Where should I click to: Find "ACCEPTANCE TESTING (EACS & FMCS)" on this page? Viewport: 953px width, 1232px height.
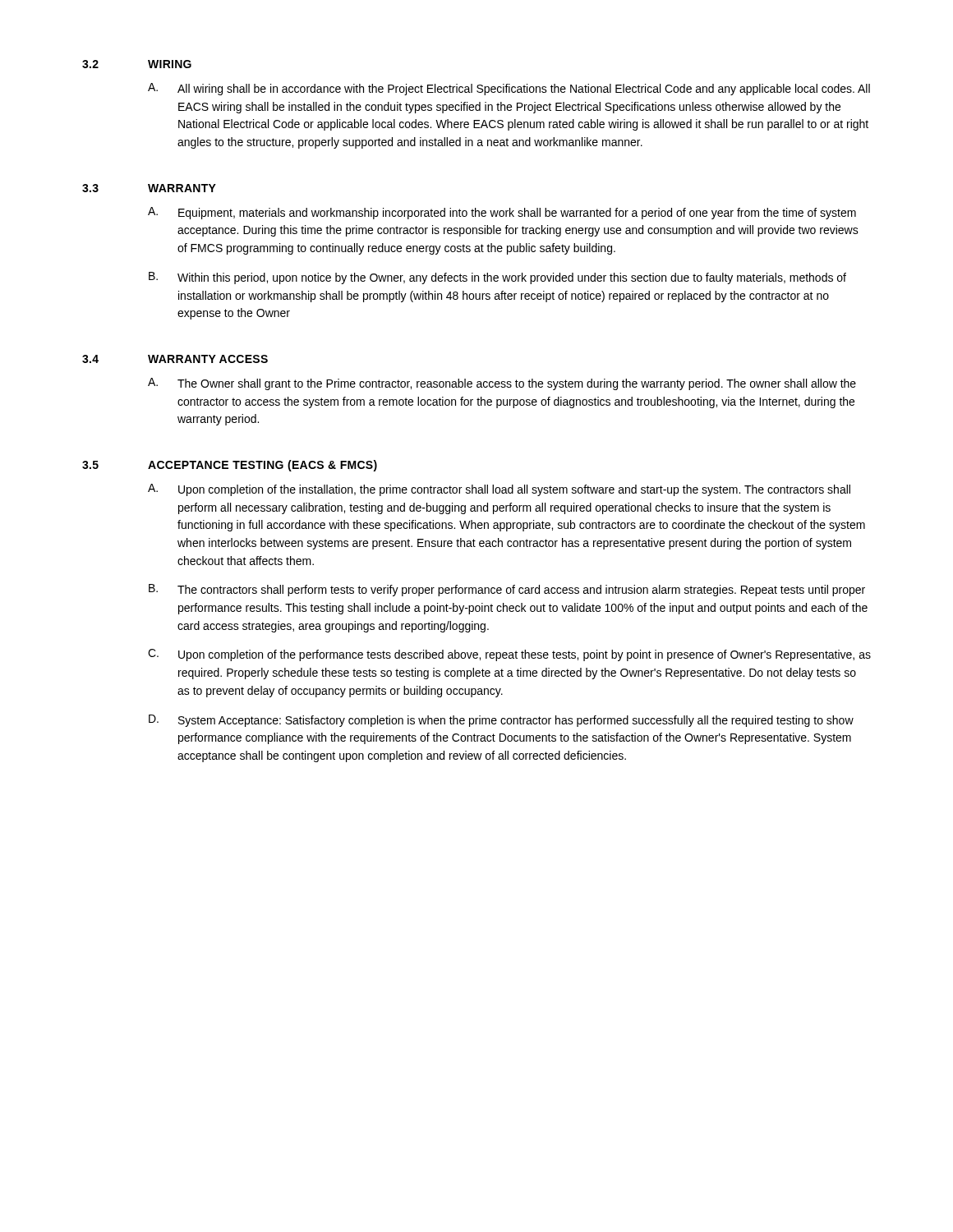pos(263,465)
